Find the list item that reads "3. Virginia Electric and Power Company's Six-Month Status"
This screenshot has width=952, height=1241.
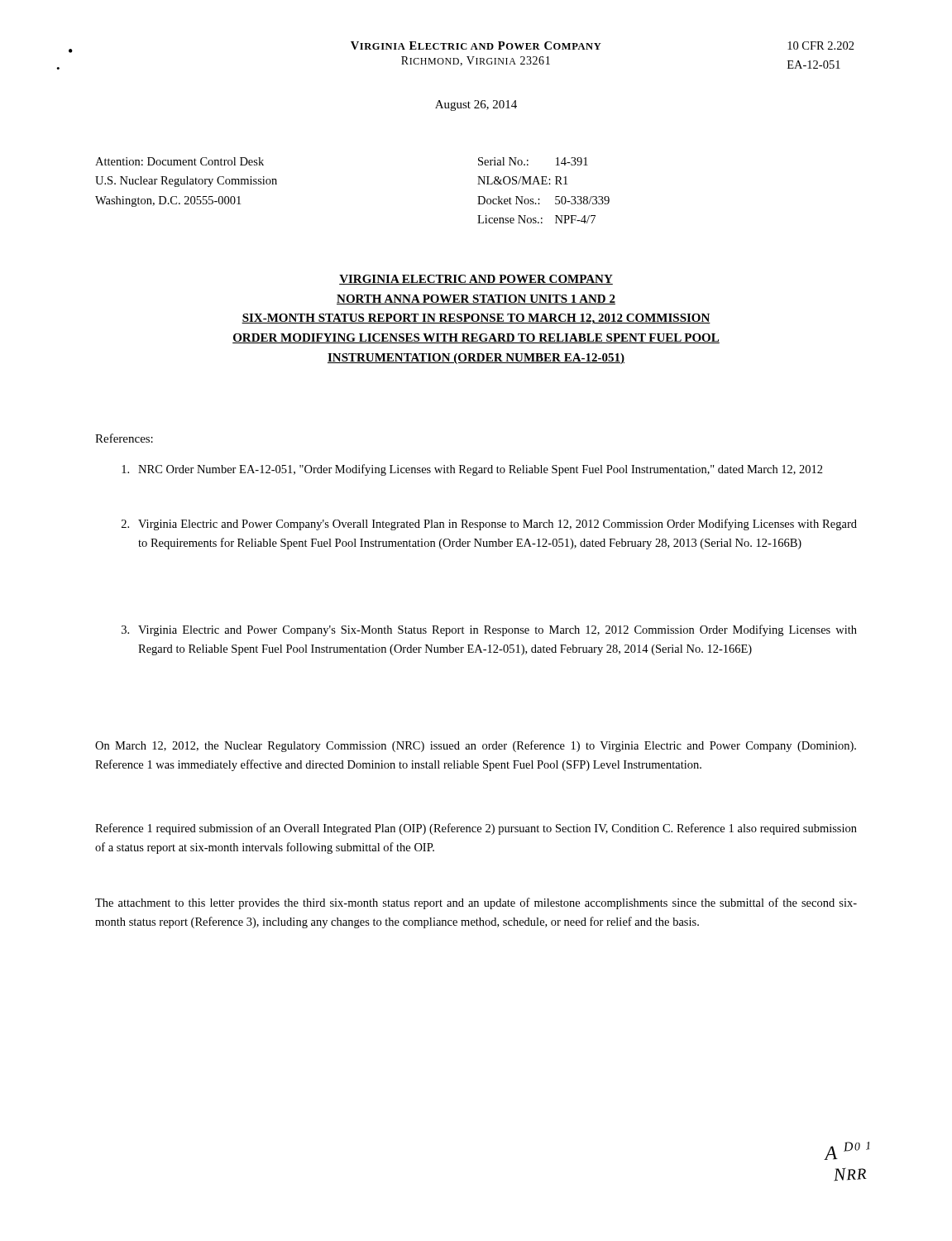476,639
